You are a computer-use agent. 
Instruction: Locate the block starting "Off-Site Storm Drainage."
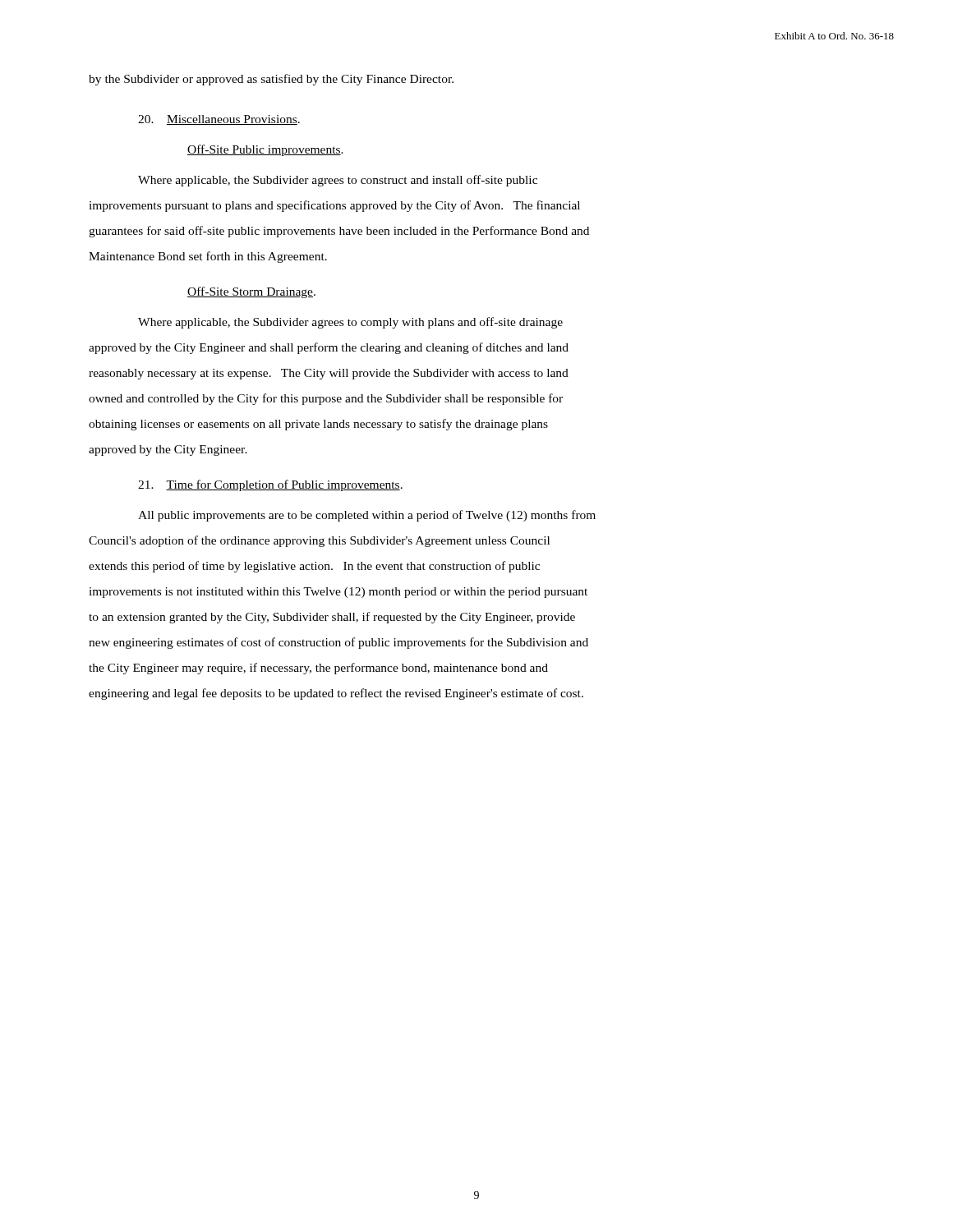(x=251, y=292)
